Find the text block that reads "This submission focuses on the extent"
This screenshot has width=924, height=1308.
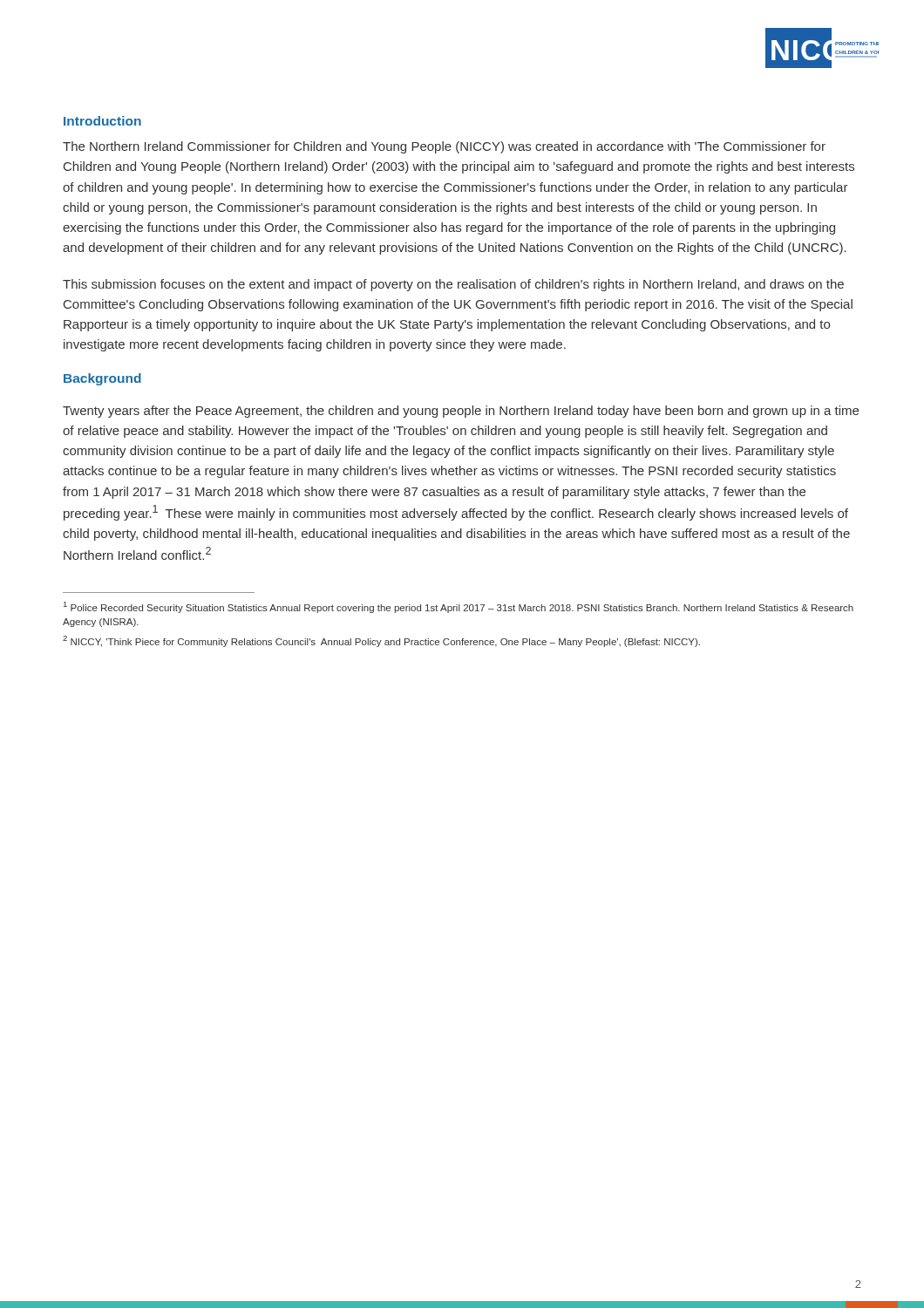458,314
